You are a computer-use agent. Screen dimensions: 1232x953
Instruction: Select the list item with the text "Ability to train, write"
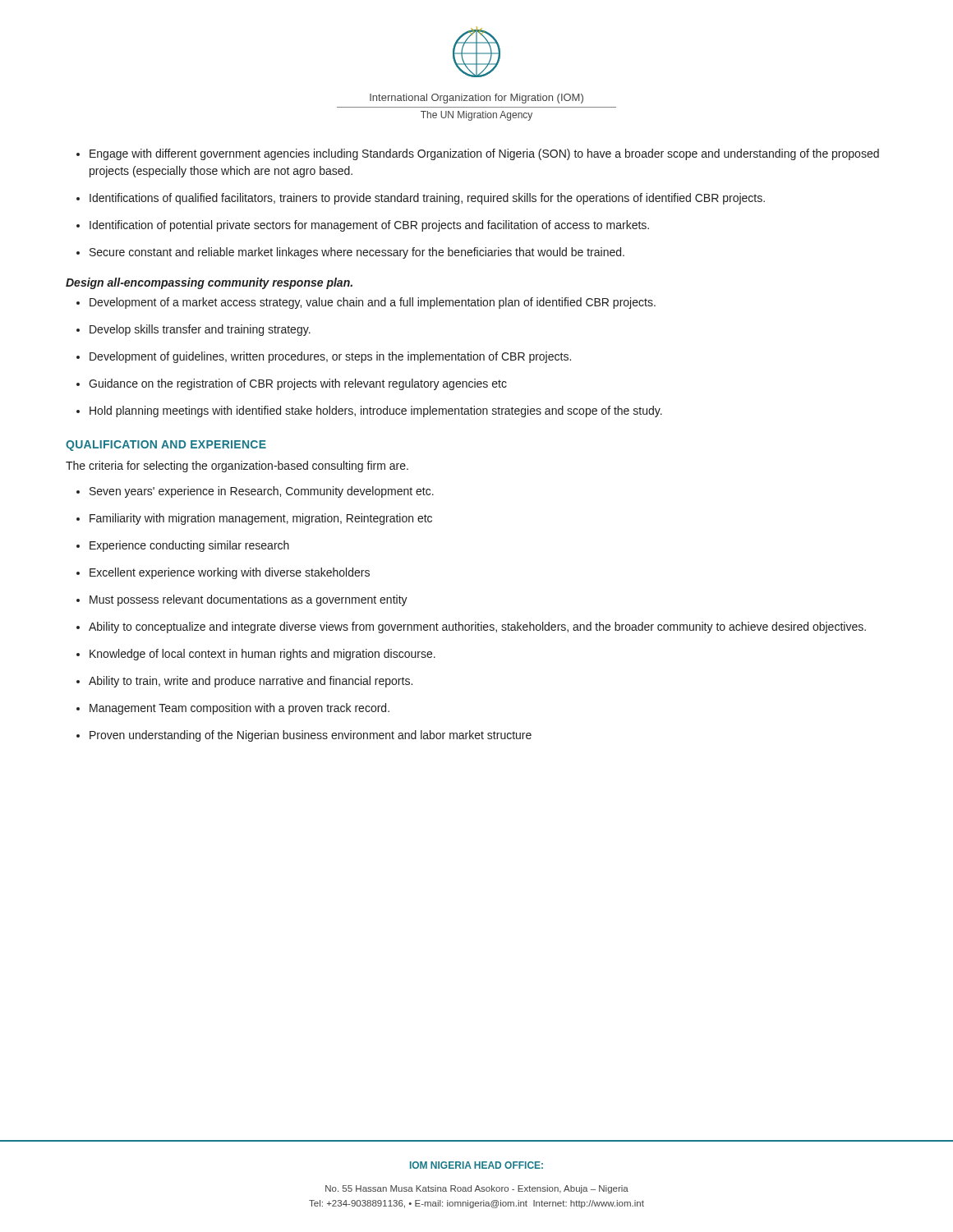pos(244,682)
